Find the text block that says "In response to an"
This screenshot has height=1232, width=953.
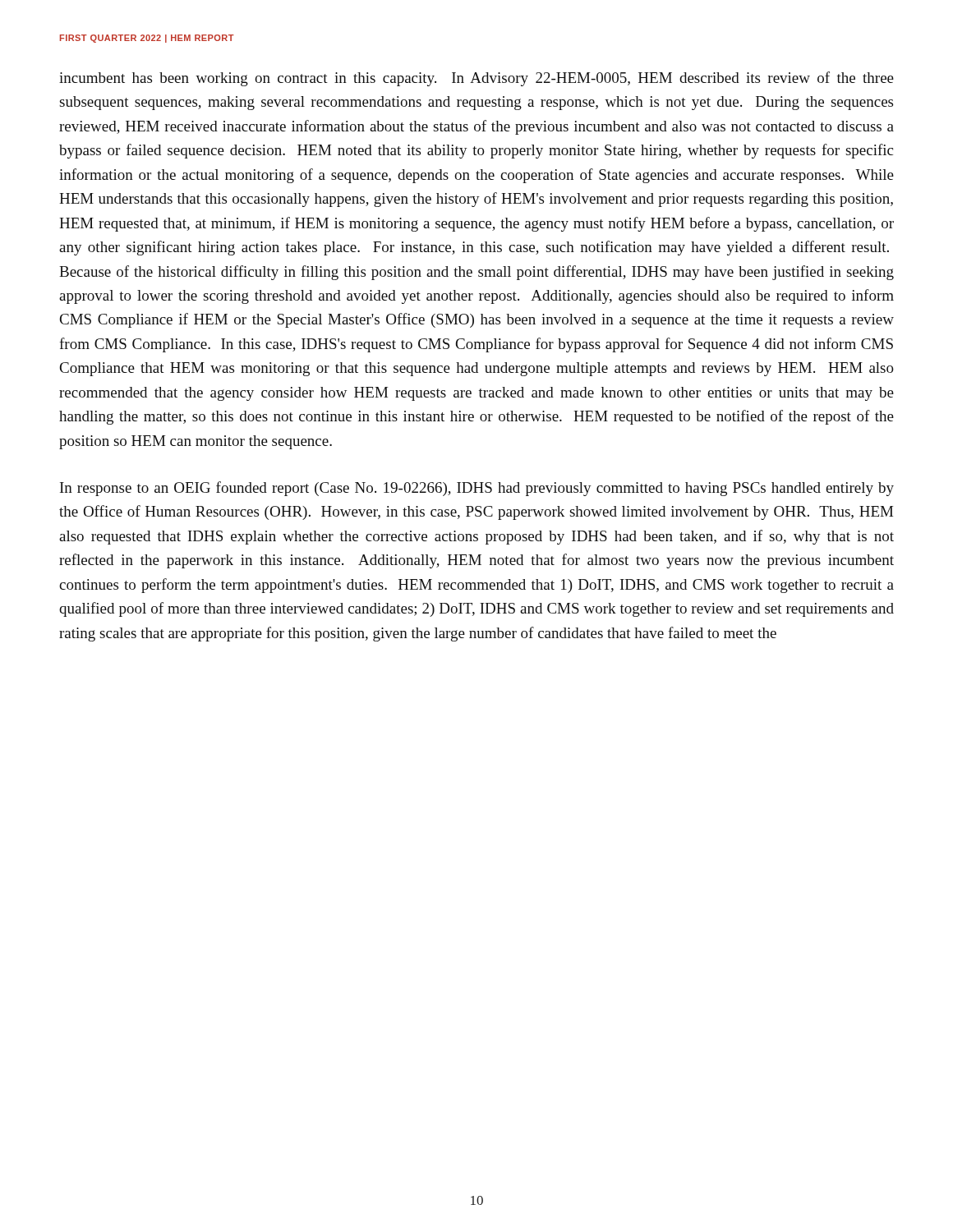(x=476, y=560)
